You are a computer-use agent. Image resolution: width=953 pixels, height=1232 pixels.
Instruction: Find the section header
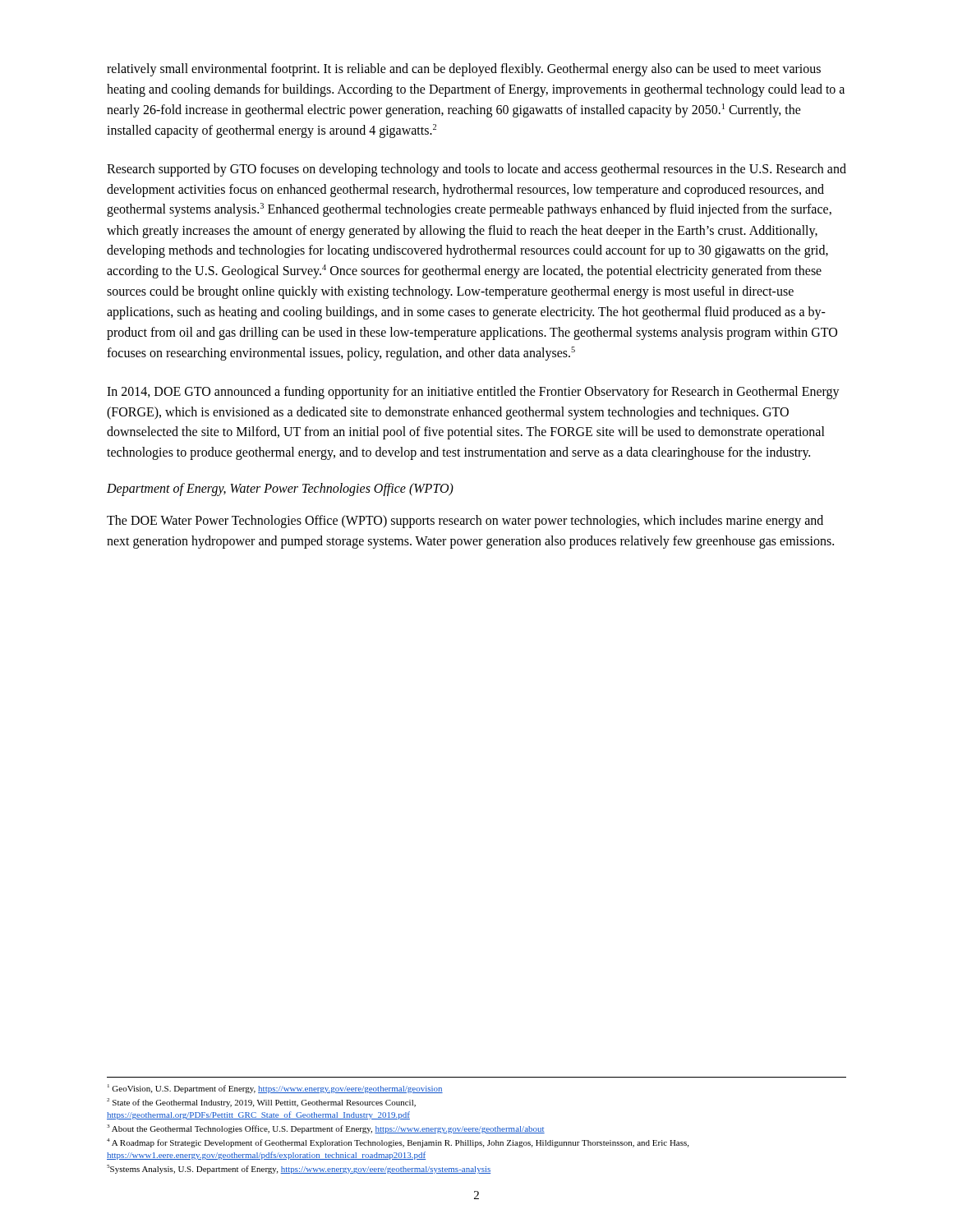[280, 488]
